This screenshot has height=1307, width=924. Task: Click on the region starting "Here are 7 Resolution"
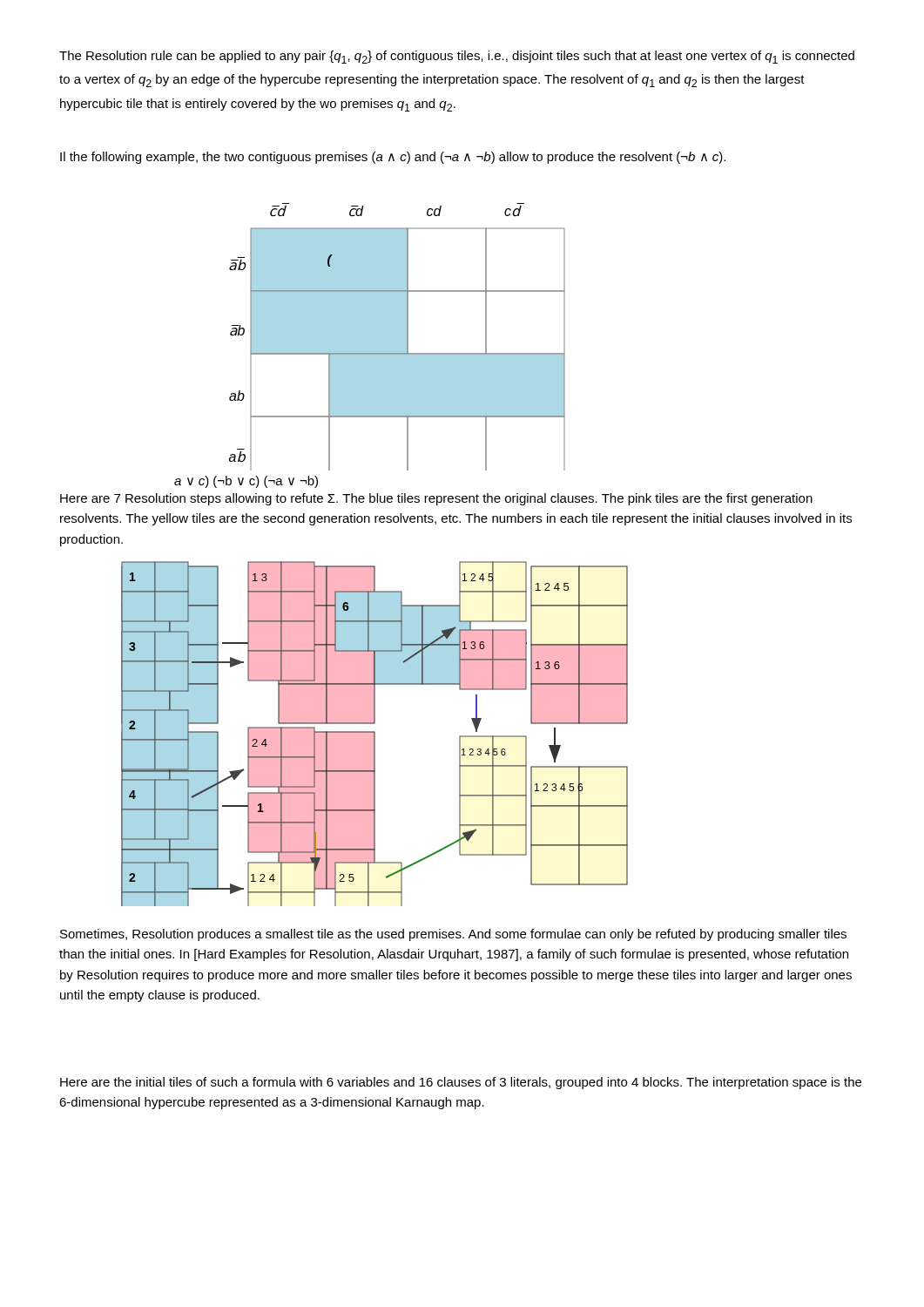tap(456, 518)
